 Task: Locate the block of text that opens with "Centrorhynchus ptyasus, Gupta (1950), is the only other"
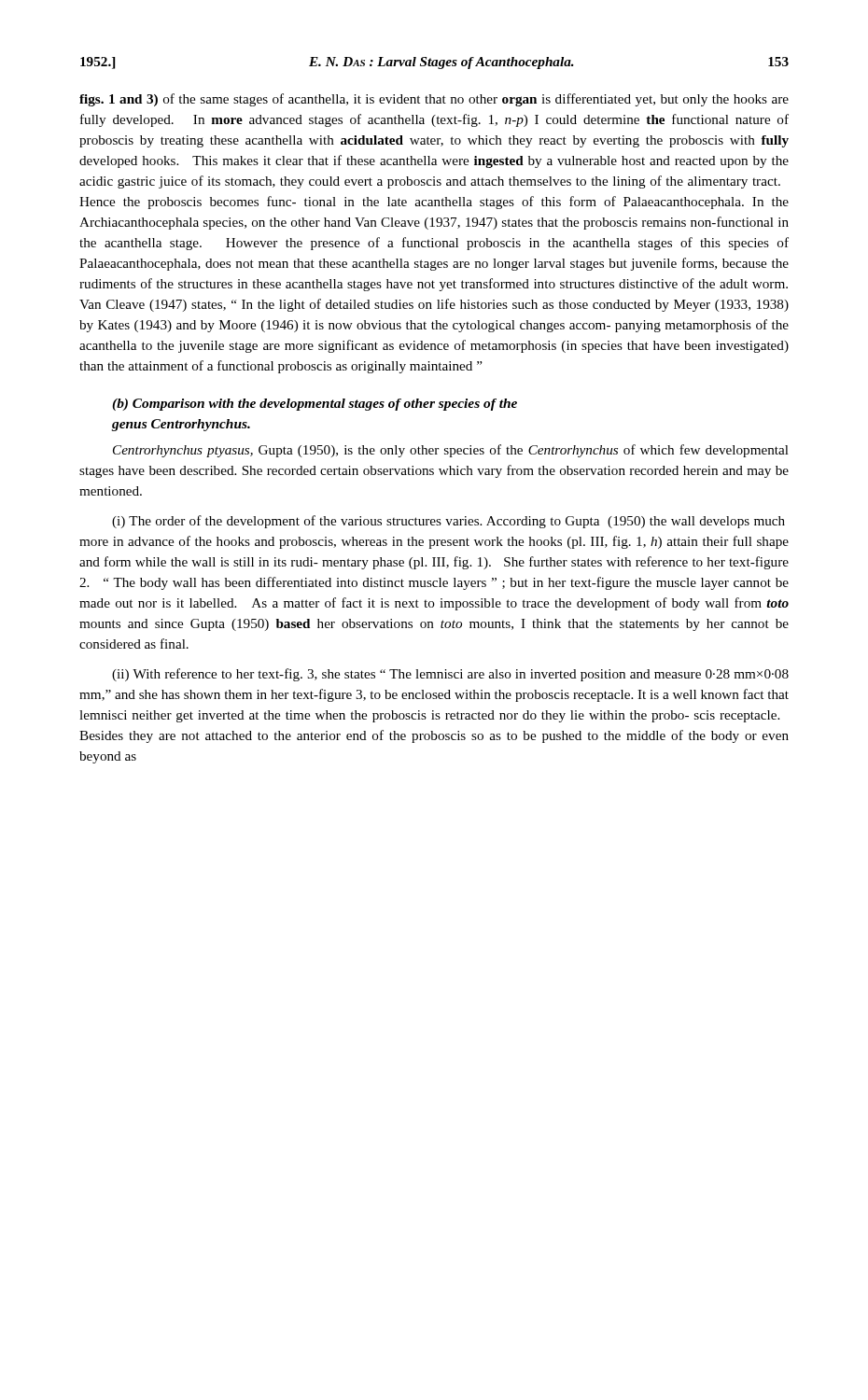pos(434,470)
